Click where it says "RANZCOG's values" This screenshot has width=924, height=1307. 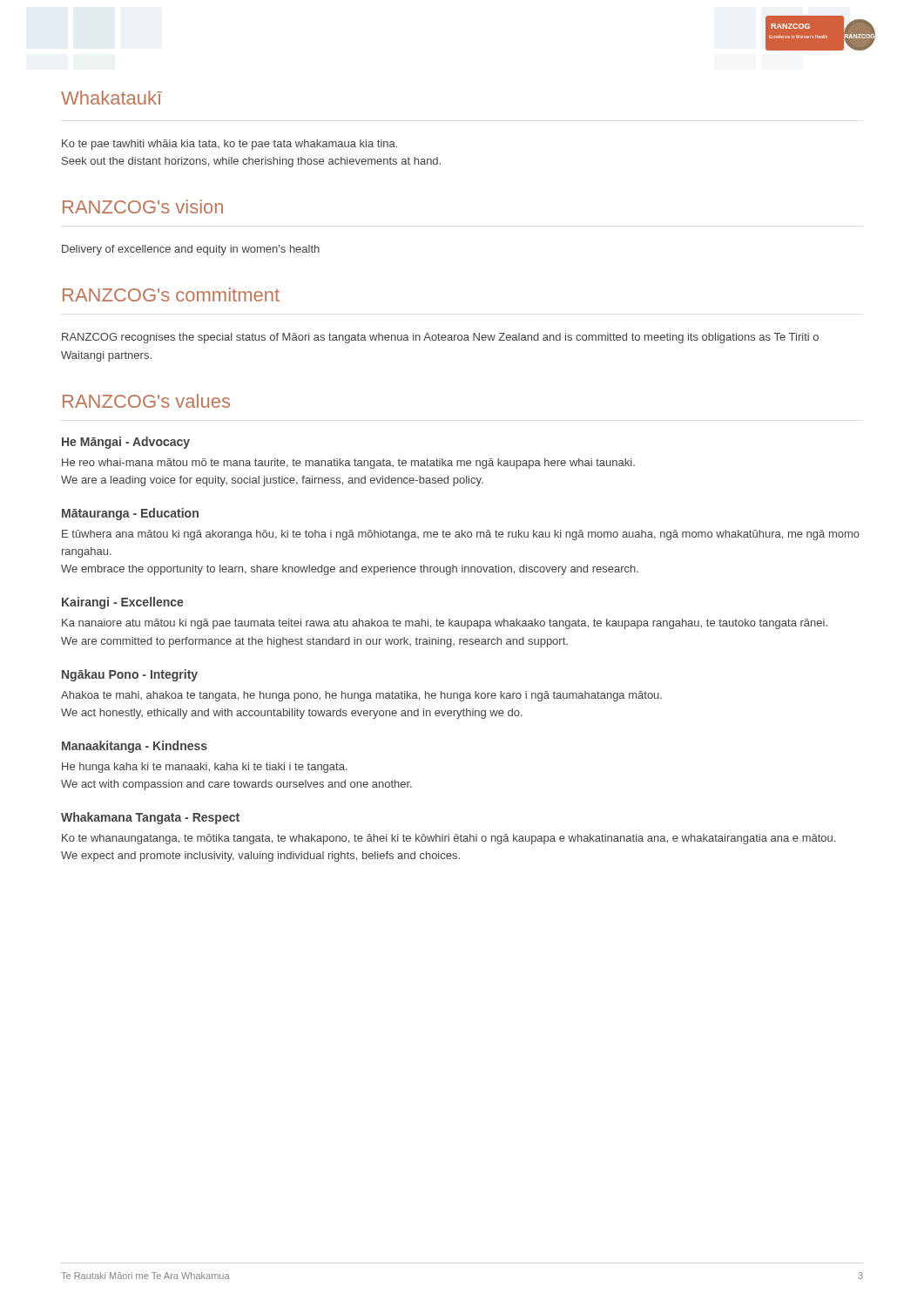146,401
